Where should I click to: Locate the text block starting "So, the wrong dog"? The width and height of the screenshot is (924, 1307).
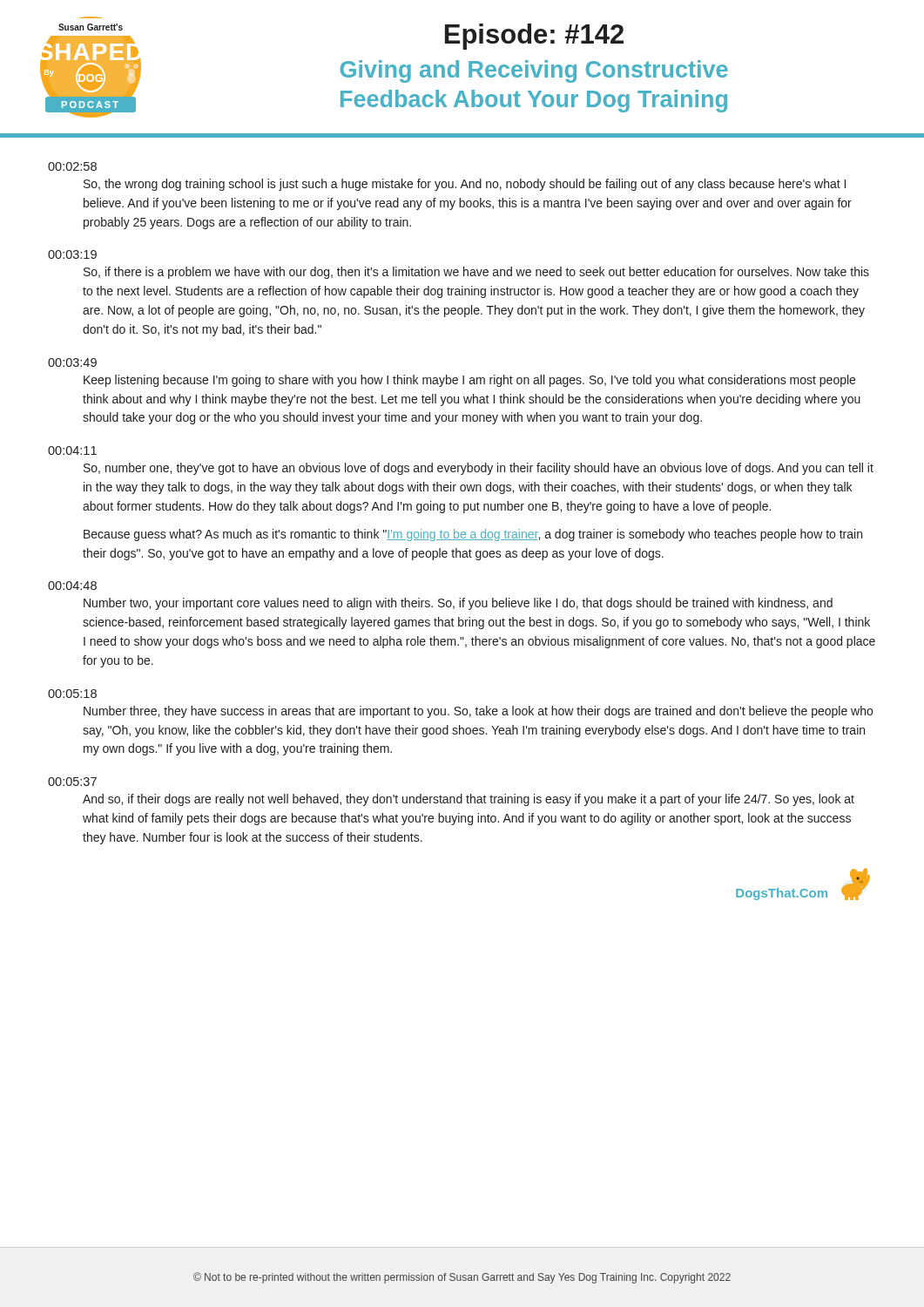click(x=467, y=203)
